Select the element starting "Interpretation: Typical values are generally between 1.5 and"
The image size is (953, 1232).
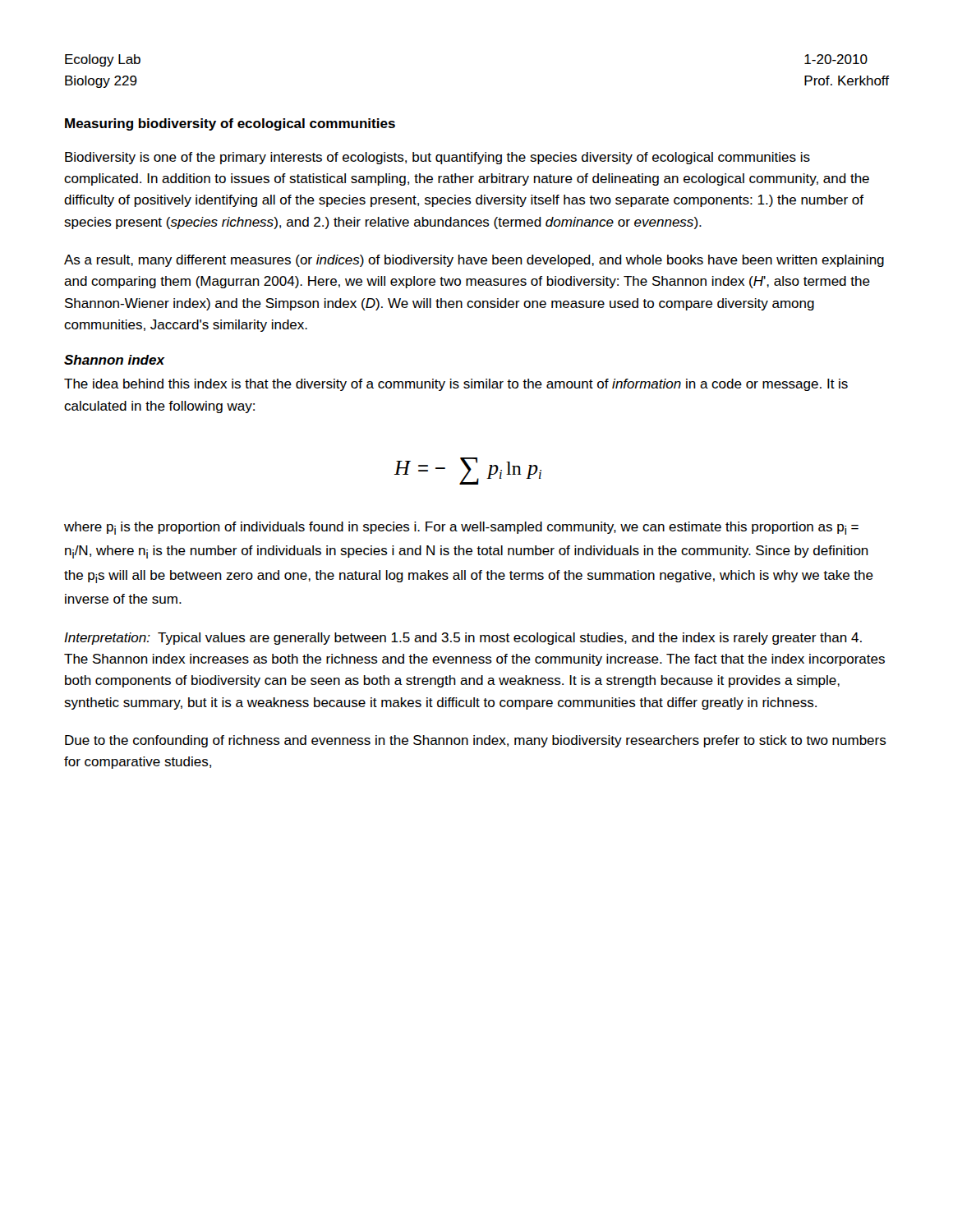(x=475, y=670)
